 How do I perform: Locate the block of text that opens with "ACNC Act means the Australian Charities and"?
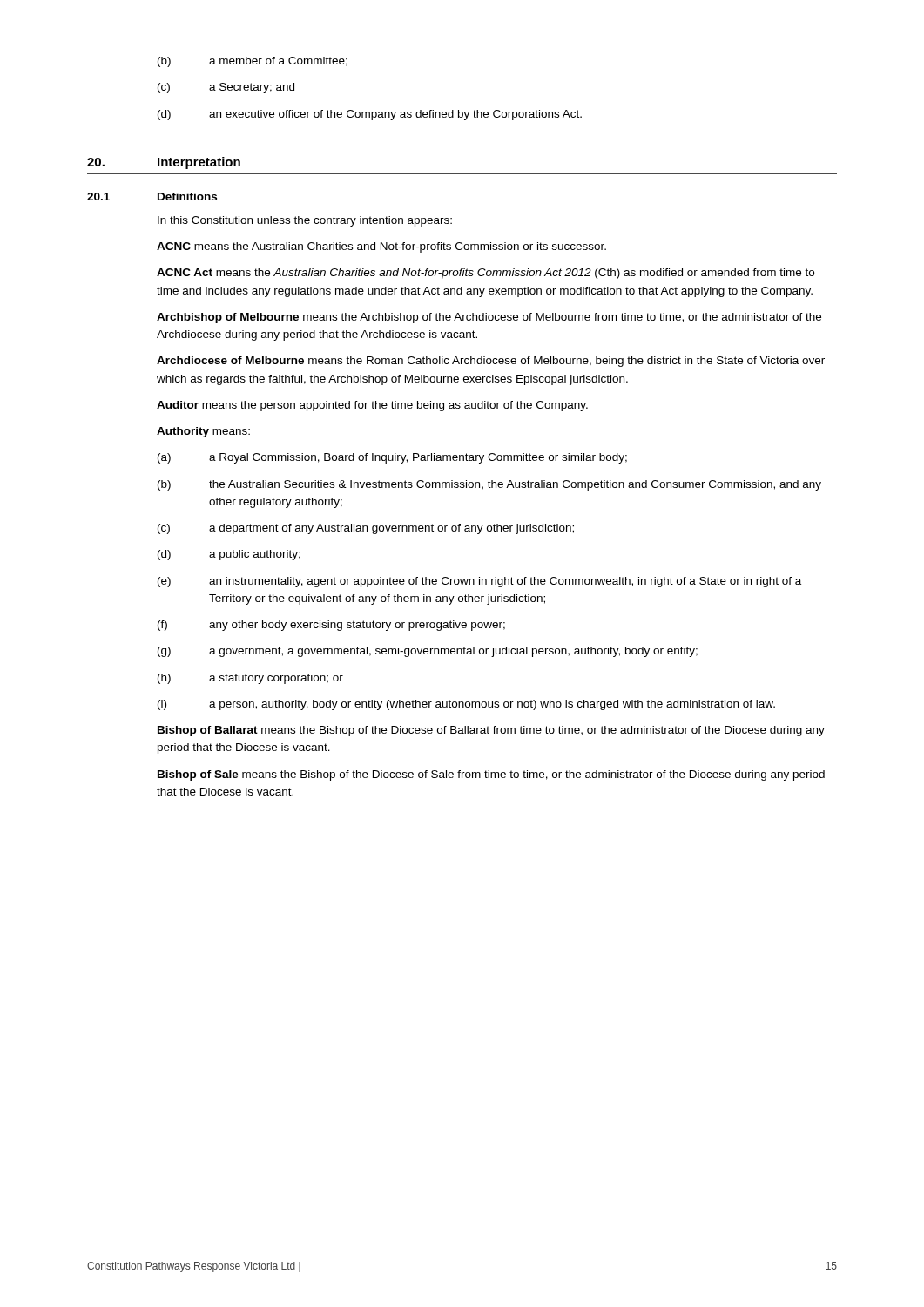coord(486,281)
